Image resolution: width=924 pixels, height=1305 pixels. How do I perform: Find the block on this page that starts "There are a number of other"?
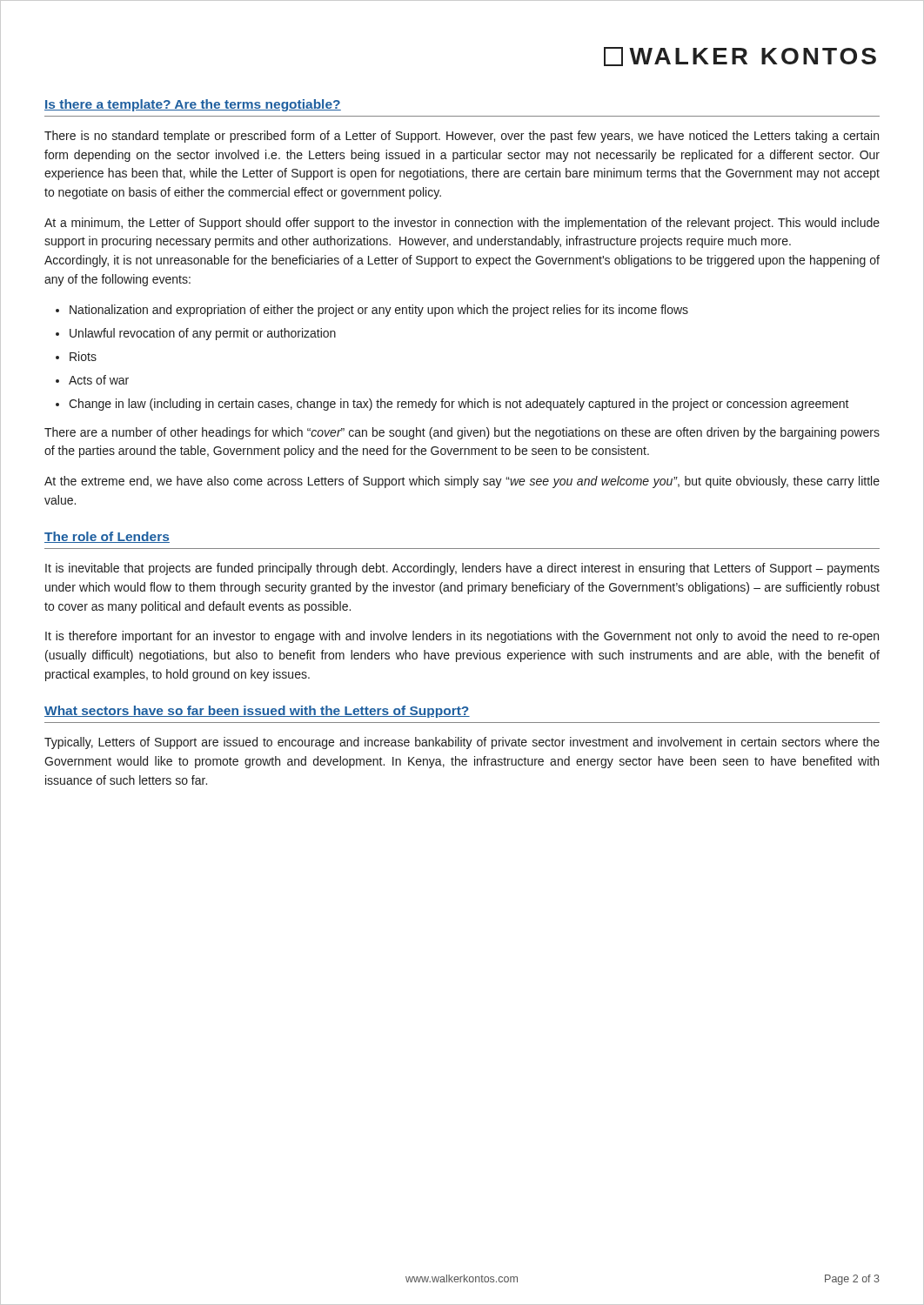[462, 441]
